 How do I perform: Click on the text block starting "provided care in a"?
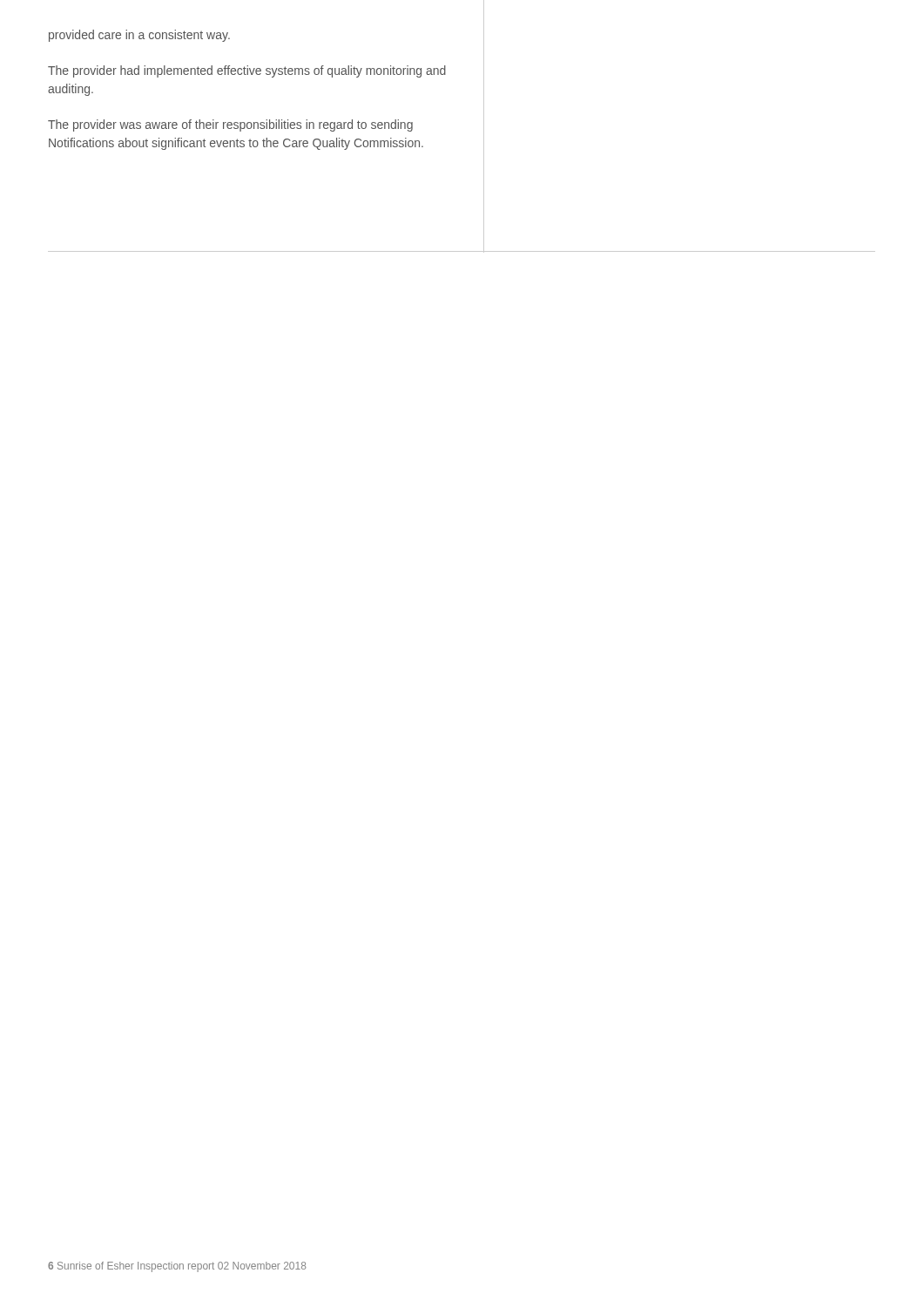click(139, 35)
